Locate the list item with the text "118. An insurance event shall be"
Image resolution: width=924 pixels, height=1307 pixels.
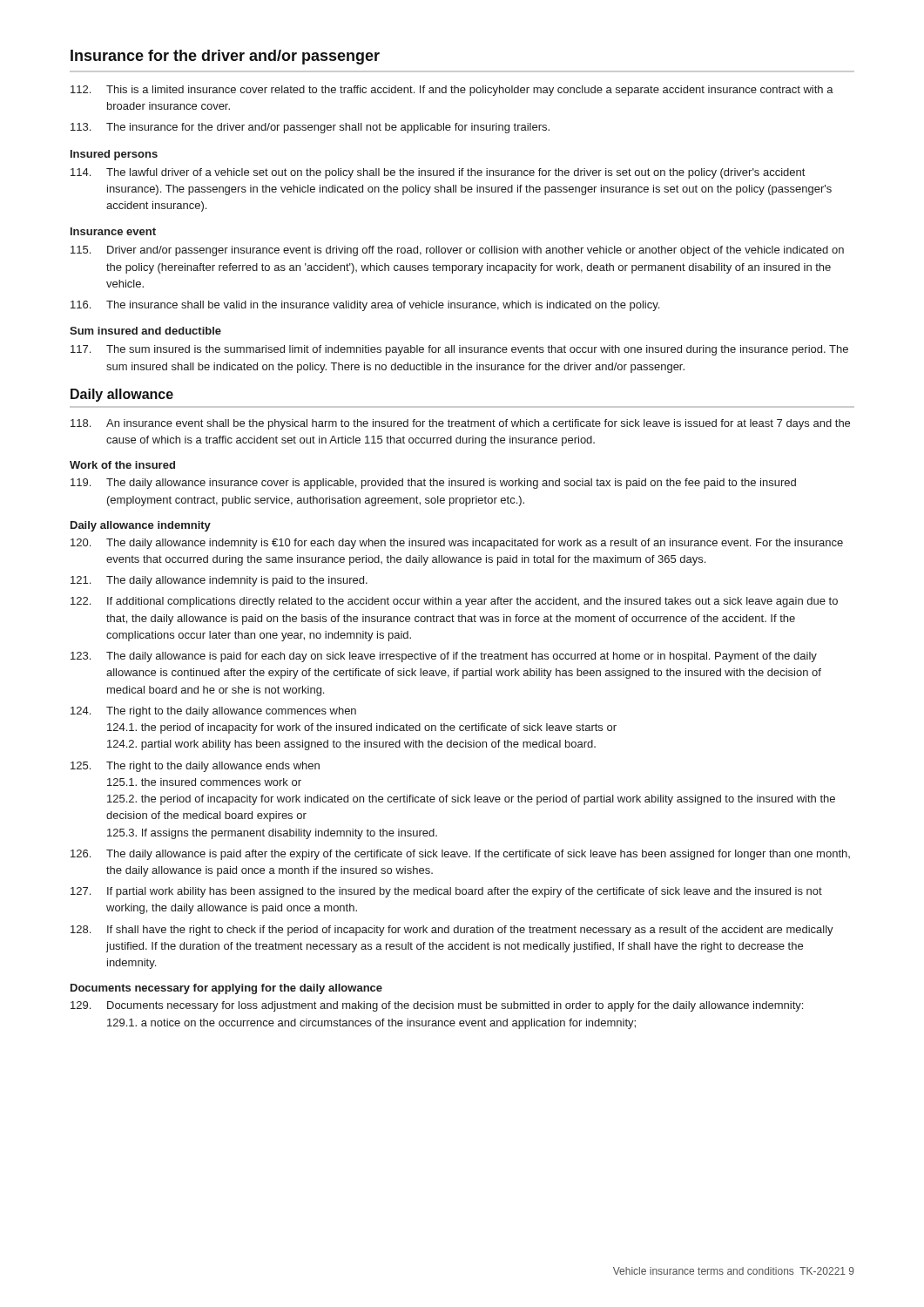click(x=462, y=431)
